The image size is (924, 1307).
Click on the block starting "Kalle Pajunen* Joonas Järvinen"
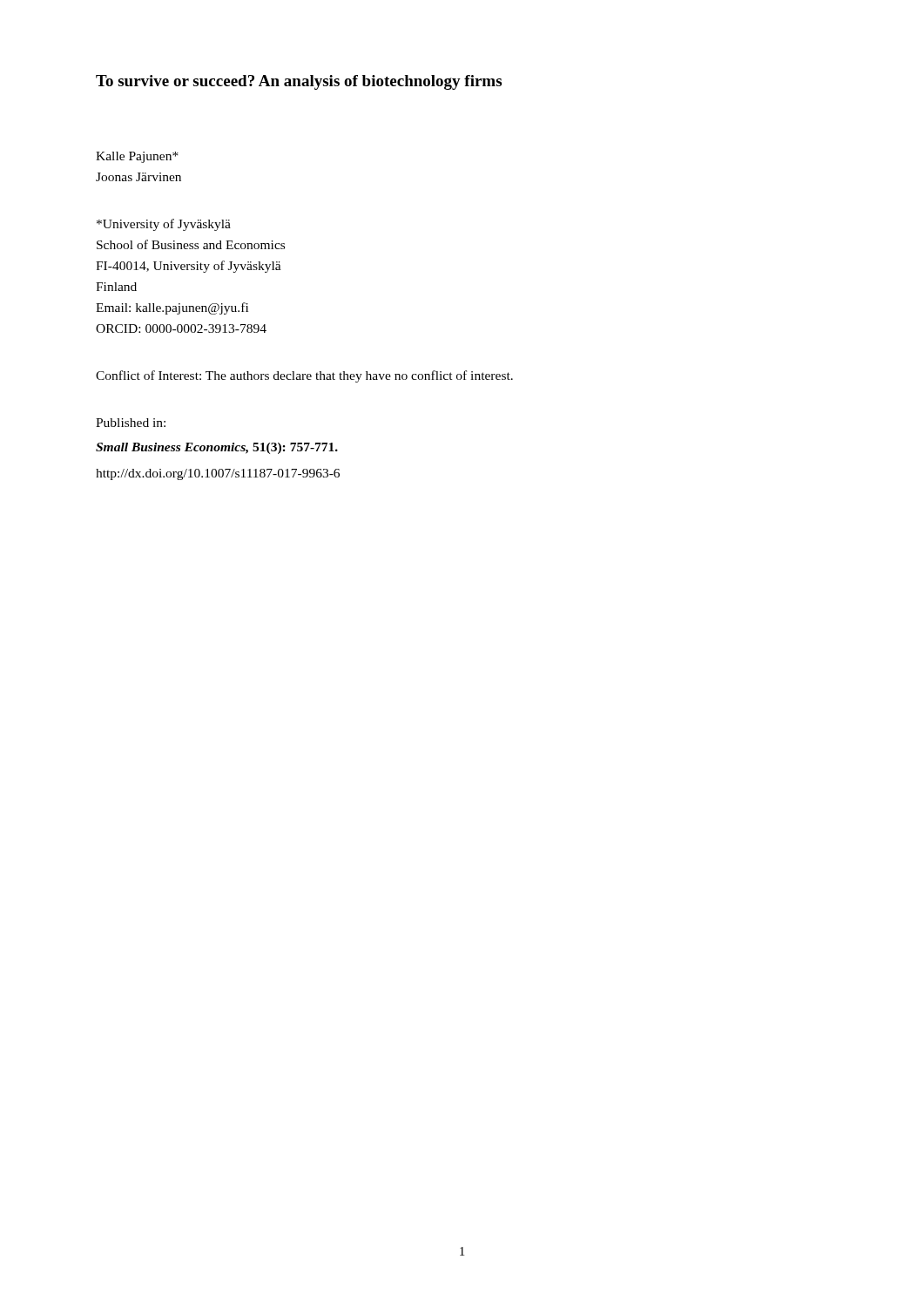[x=139, y=166]
